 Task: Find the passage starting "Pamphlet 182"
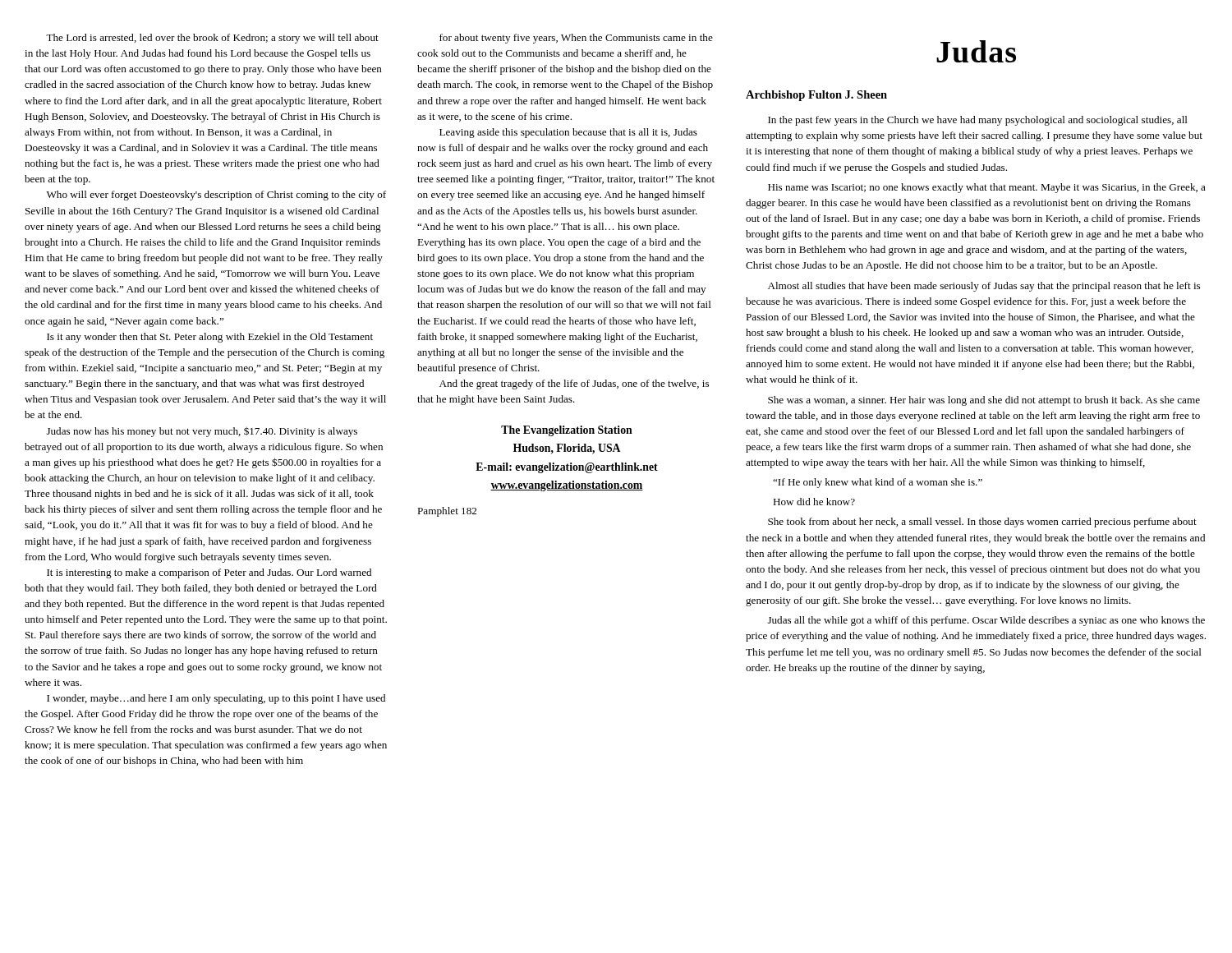(447, 512)
